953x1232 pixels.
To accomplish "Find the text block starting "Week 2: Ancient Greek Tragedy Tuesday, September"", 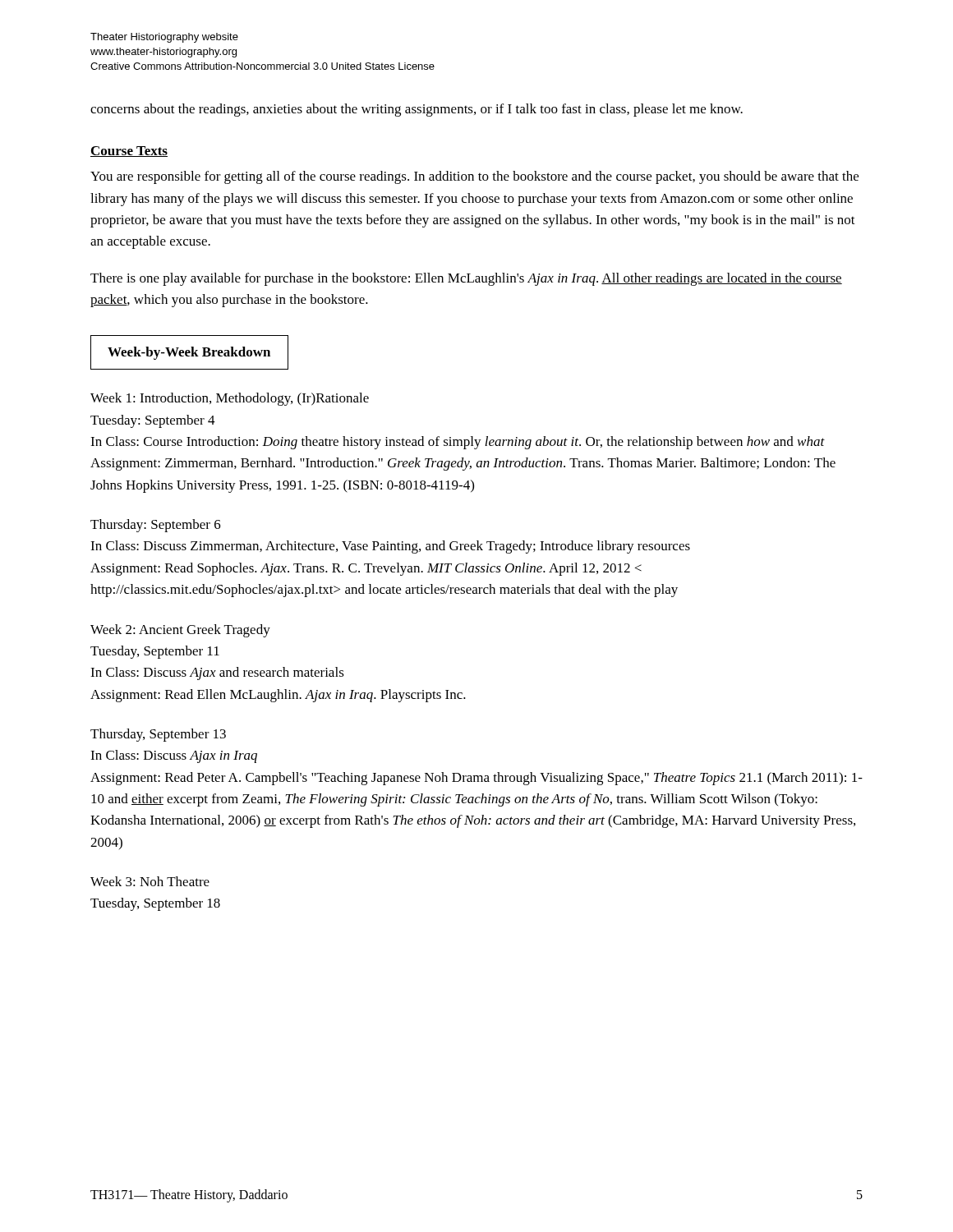I will 180,631.
